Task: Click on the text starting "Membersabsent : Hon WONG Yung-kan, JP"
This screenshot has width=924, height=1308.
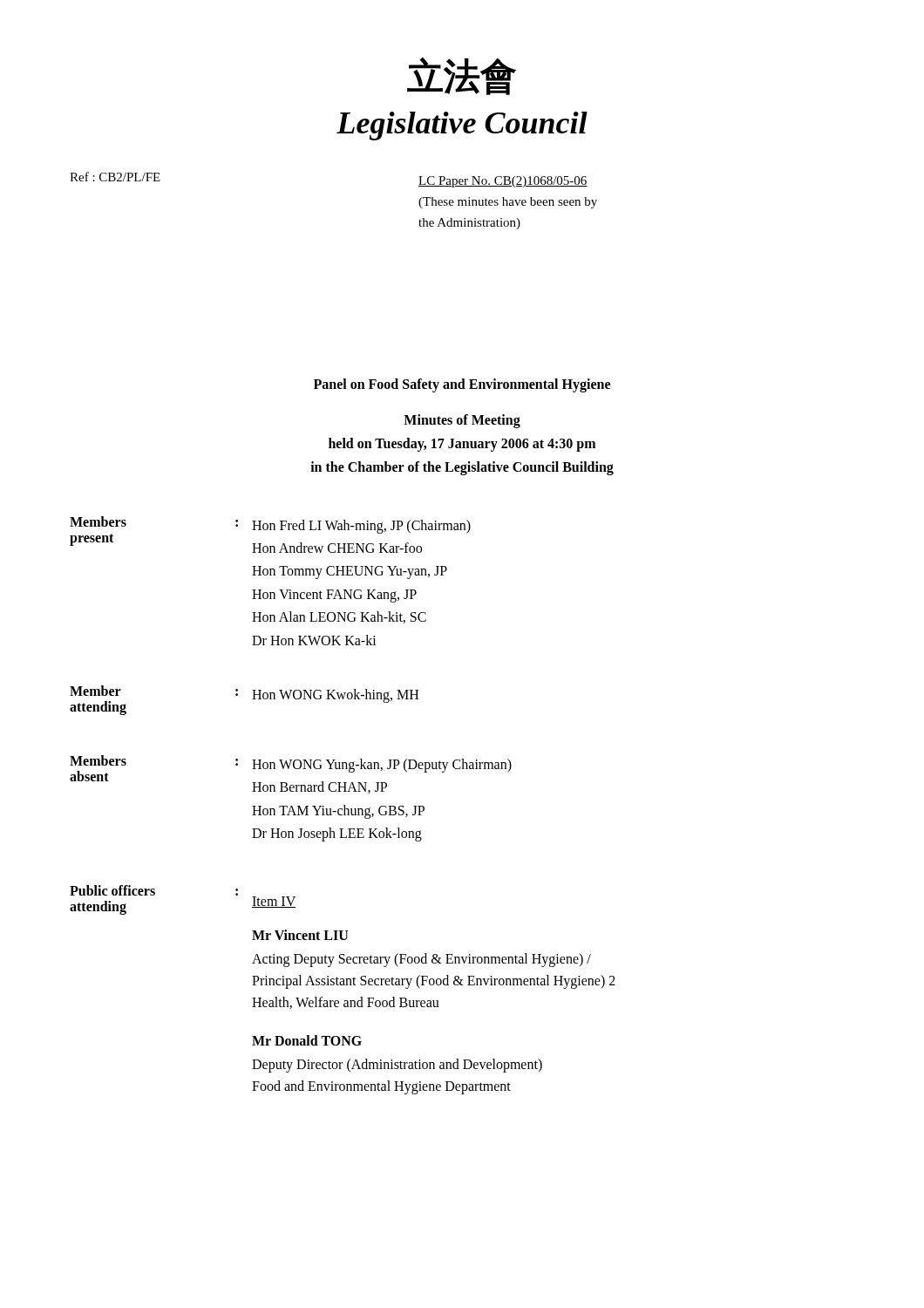Action: (x=362, y=769)
